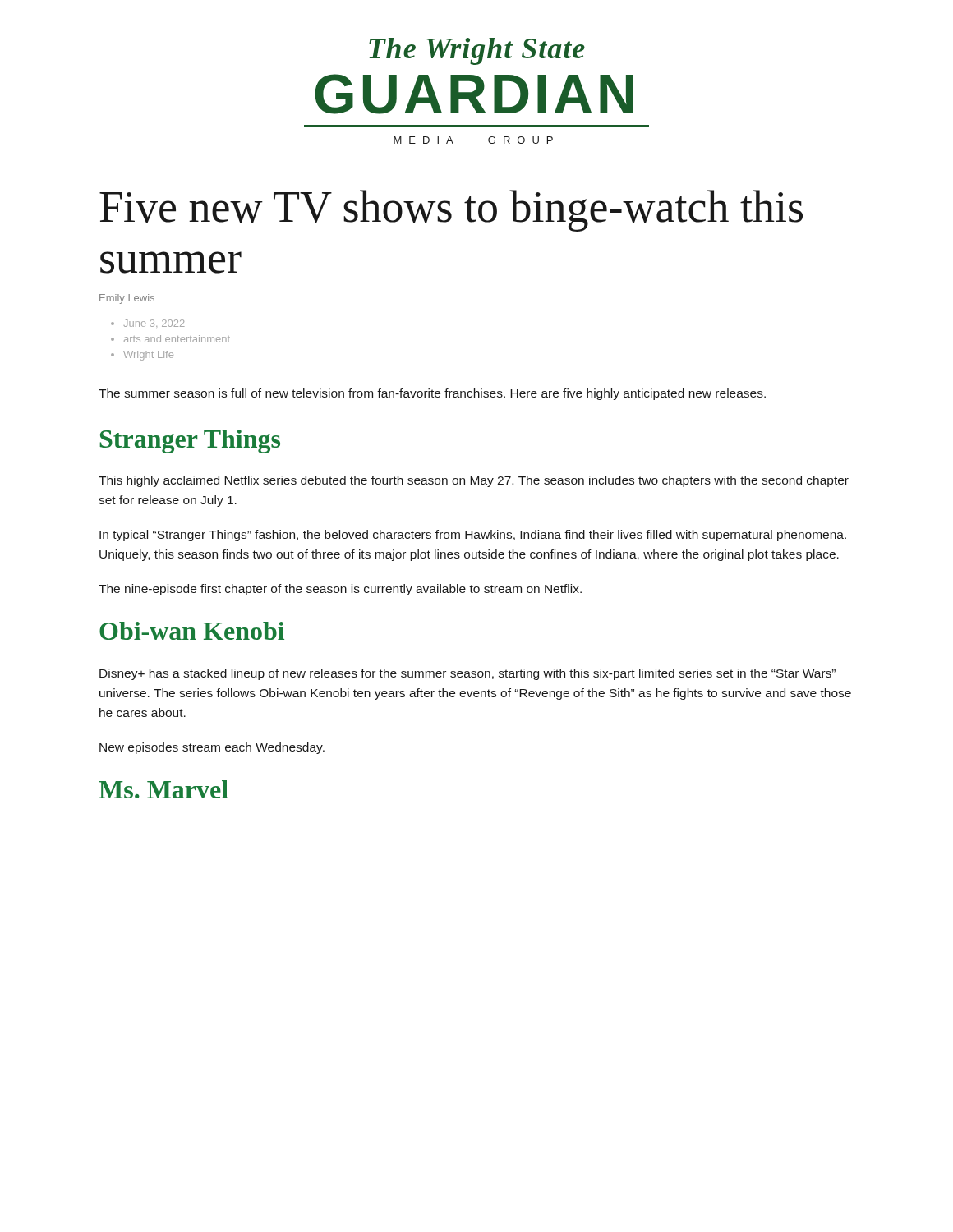The height and width of the screenshot is (1232, 953).
Task: Find the block on this page that starts "Disney+ has a stacked lineup of new releases"
Action: (x=475, y=693)
